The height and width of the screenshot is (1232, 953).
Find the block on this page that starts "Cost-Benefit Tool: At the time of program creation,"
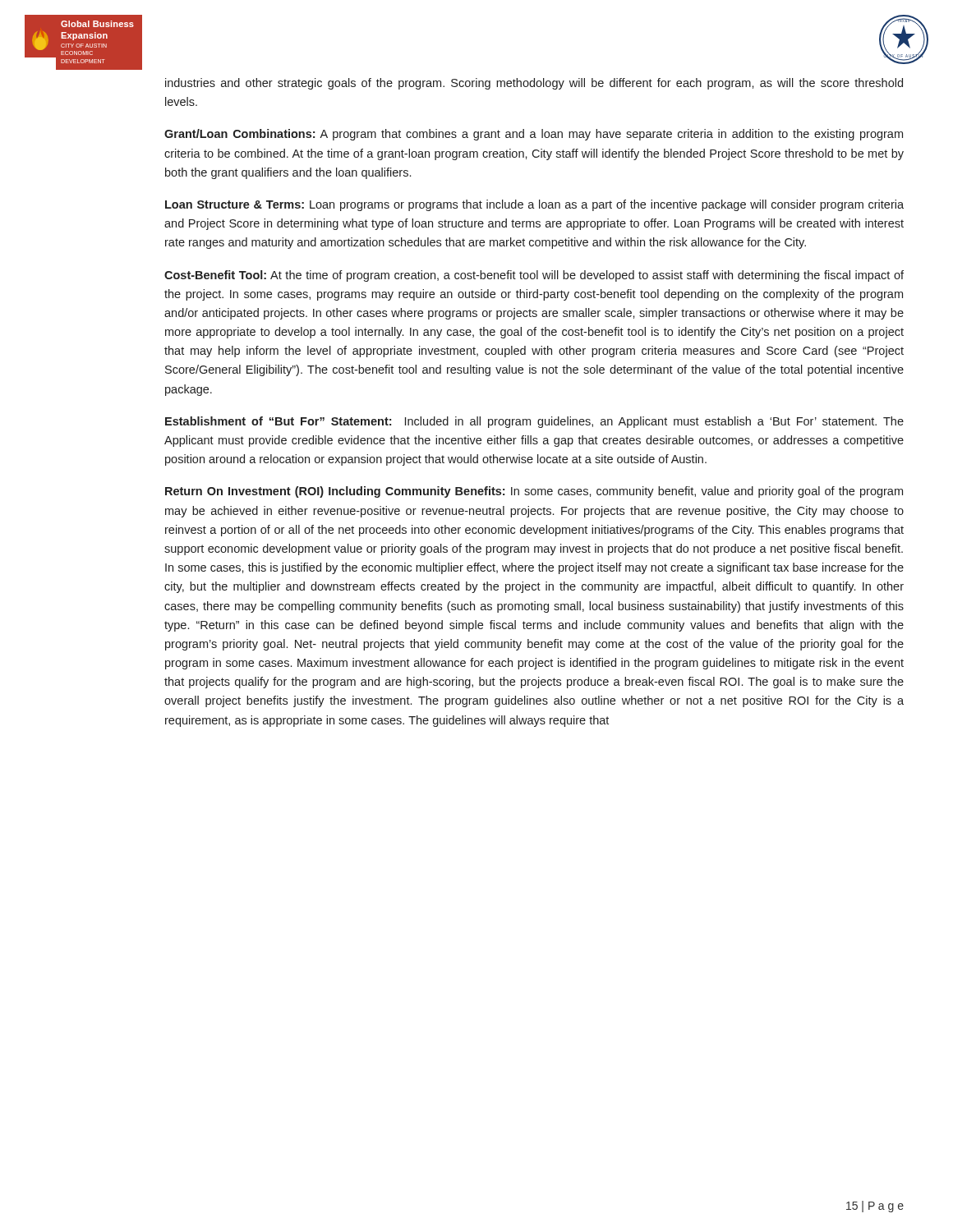pyautogui.click(x=534, y=332)
